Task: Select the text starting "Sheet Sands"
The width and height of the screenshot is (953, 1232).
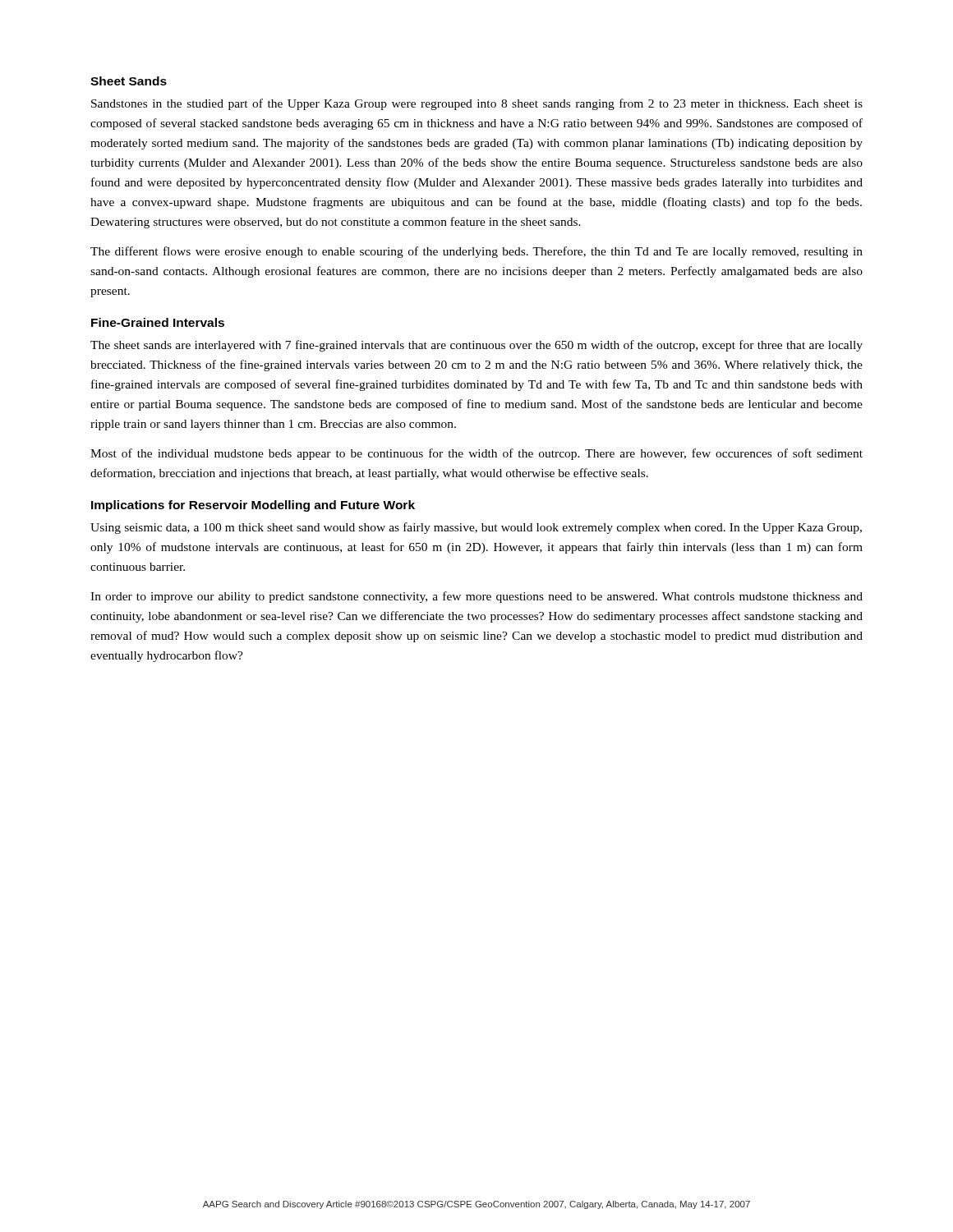Action: click(x=129, y=81)
